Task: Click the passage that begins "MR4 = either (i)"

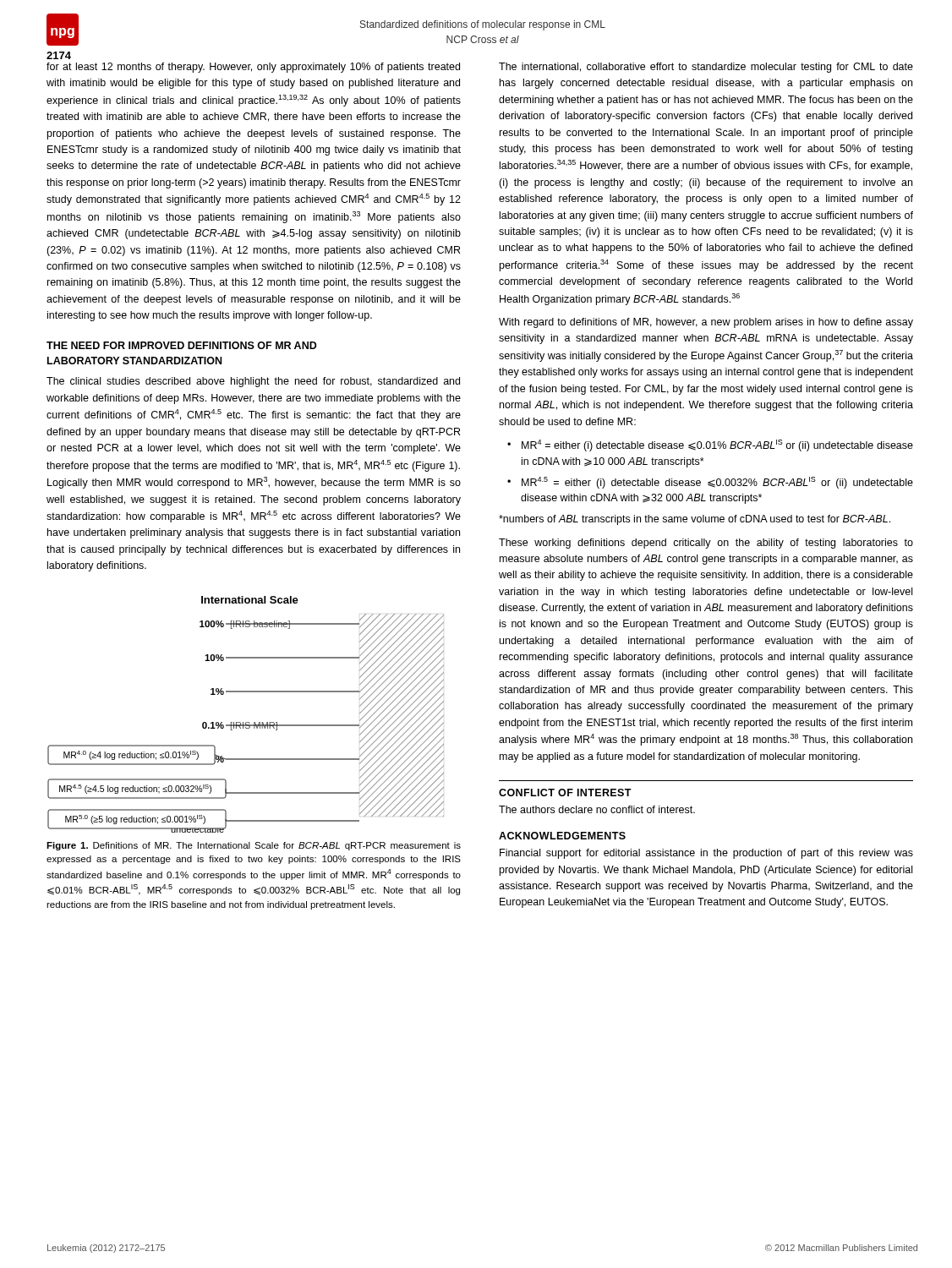Action: click(x=717, y=452)
